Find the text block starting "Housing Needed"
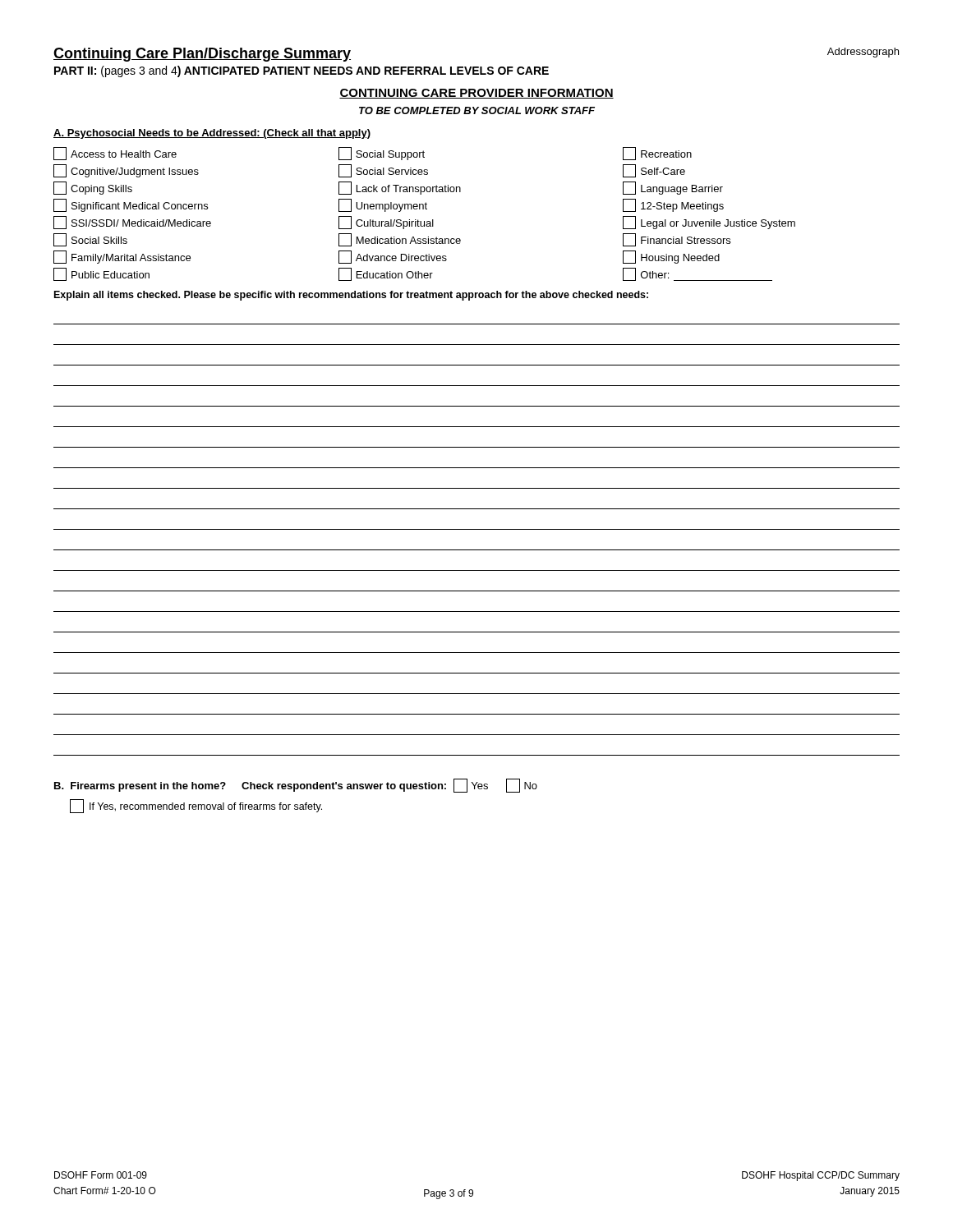953x1232 pixels. click(671, 257)
